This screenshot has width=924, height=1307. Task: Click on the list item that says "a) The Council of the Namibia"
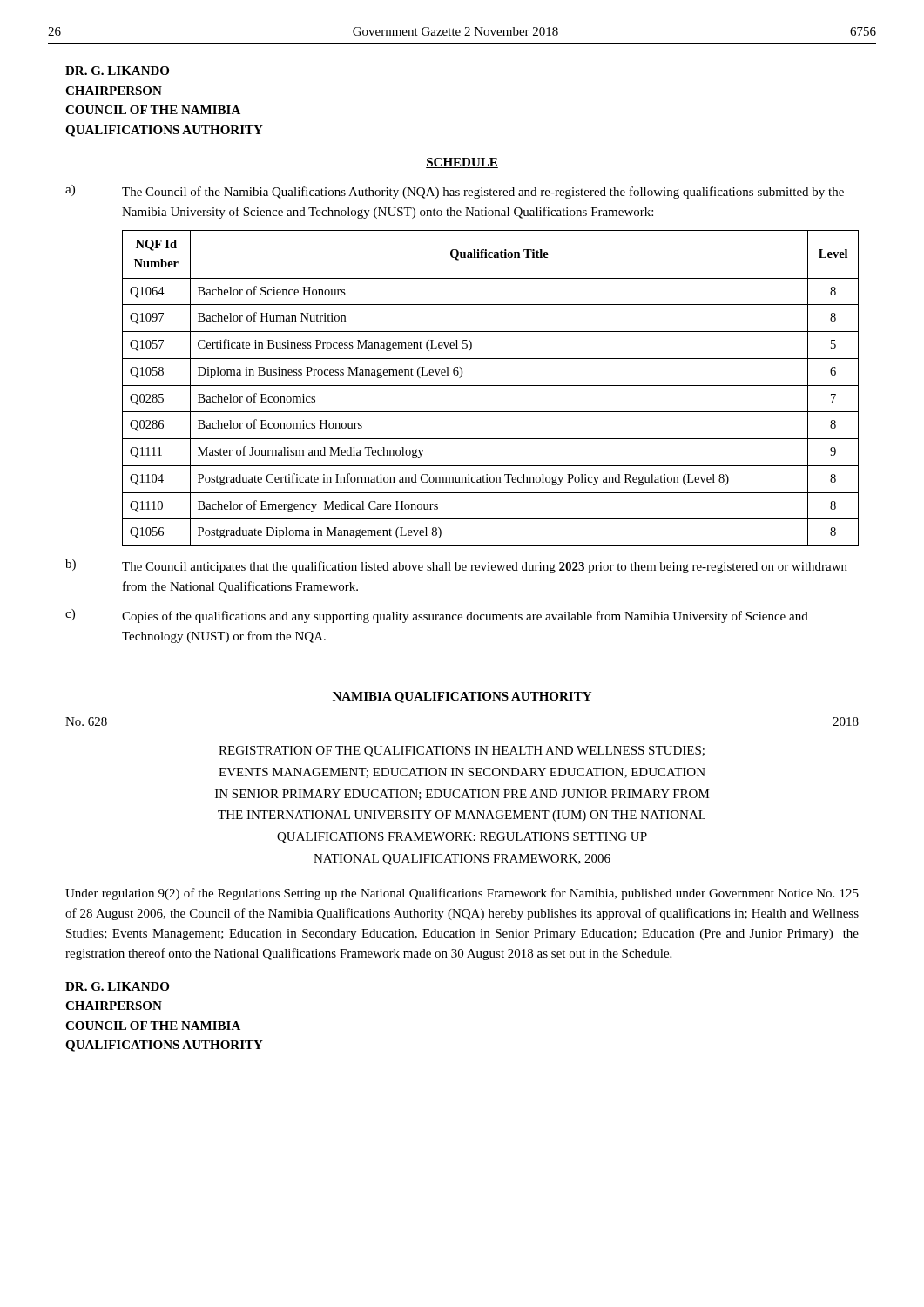462,364
